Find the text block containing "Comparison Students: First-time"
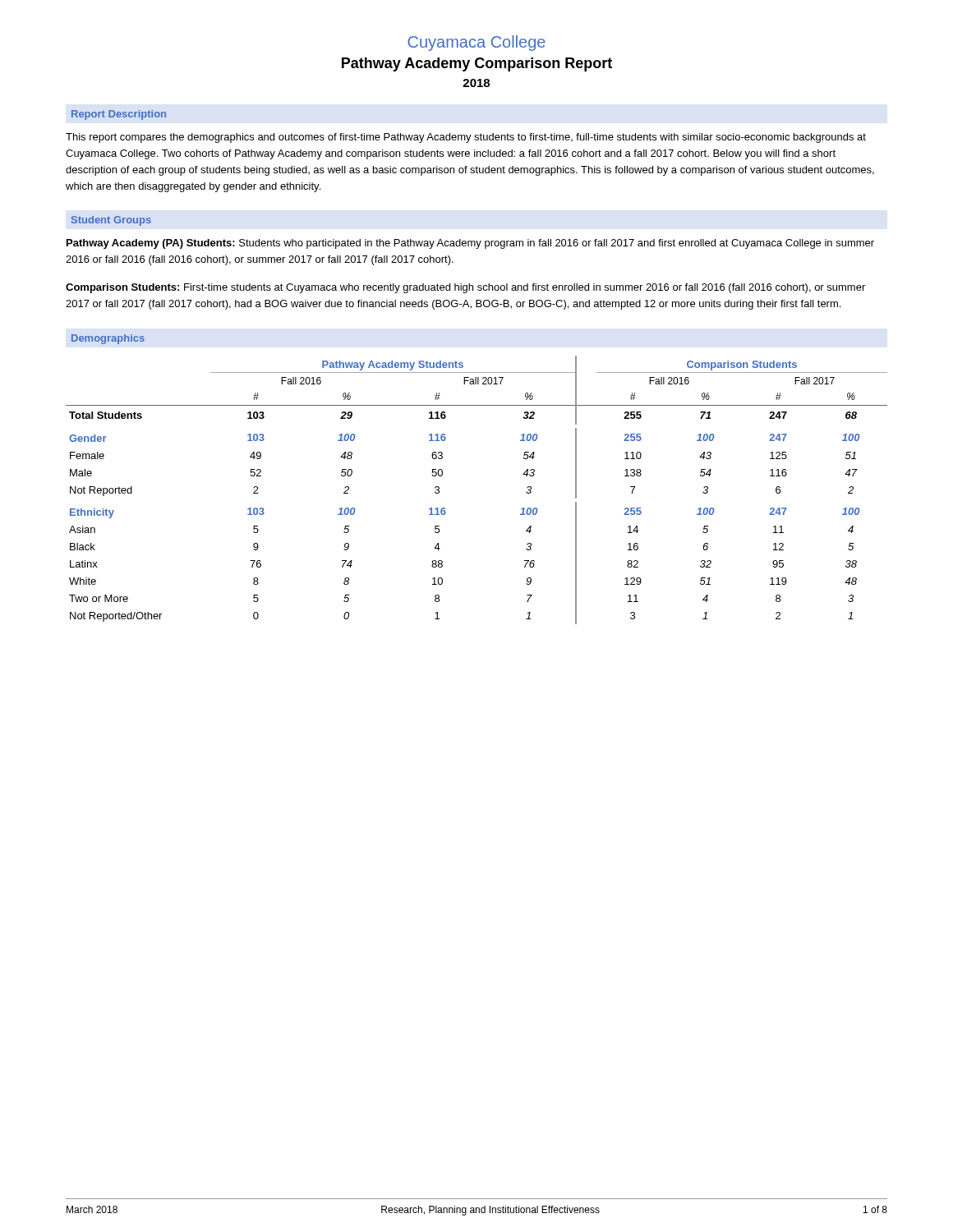Screen dimensions: 1232x953 466,295
